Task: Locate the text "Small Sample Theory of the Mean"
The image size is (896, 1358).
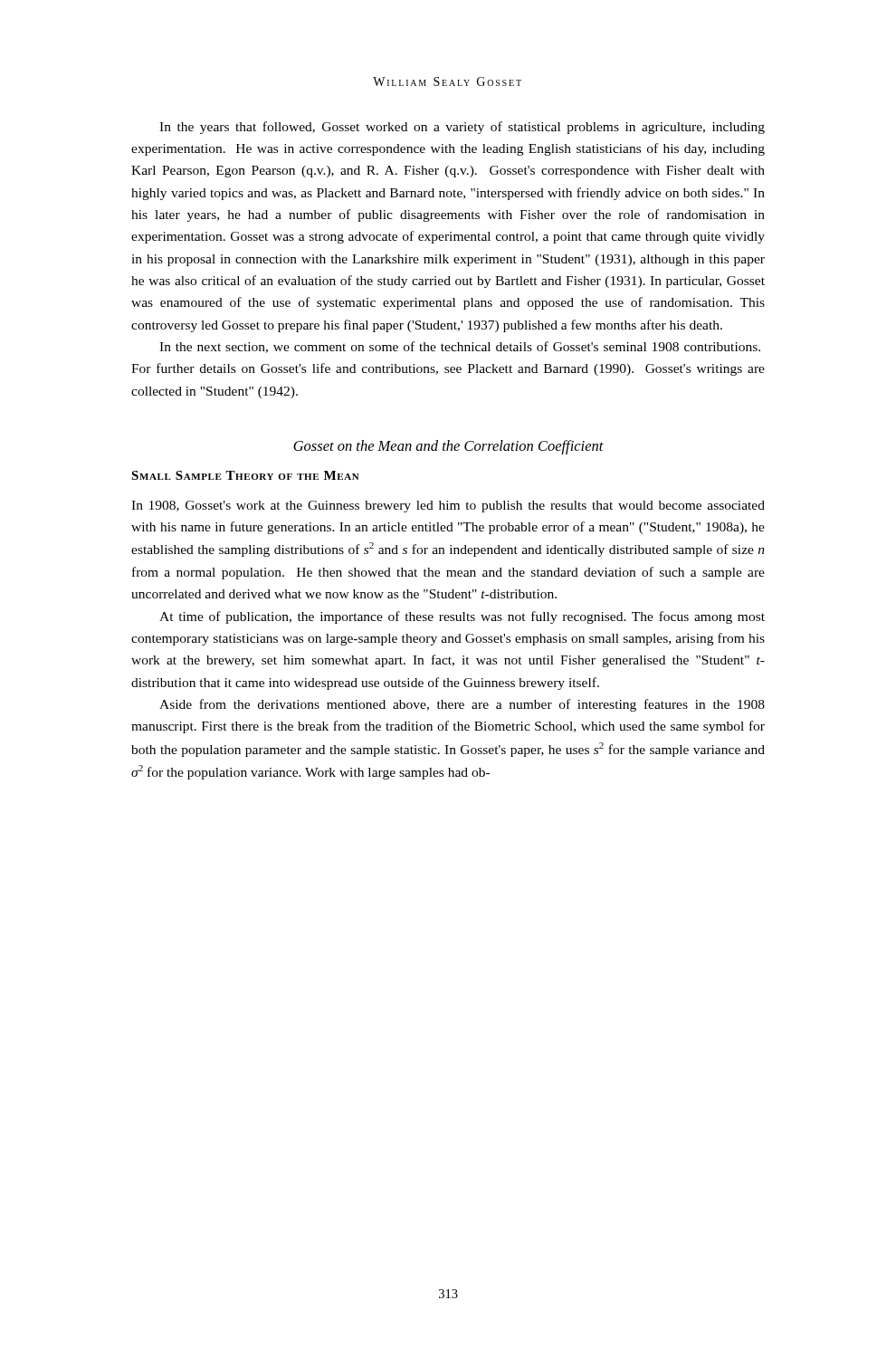Action: [245, 475]
